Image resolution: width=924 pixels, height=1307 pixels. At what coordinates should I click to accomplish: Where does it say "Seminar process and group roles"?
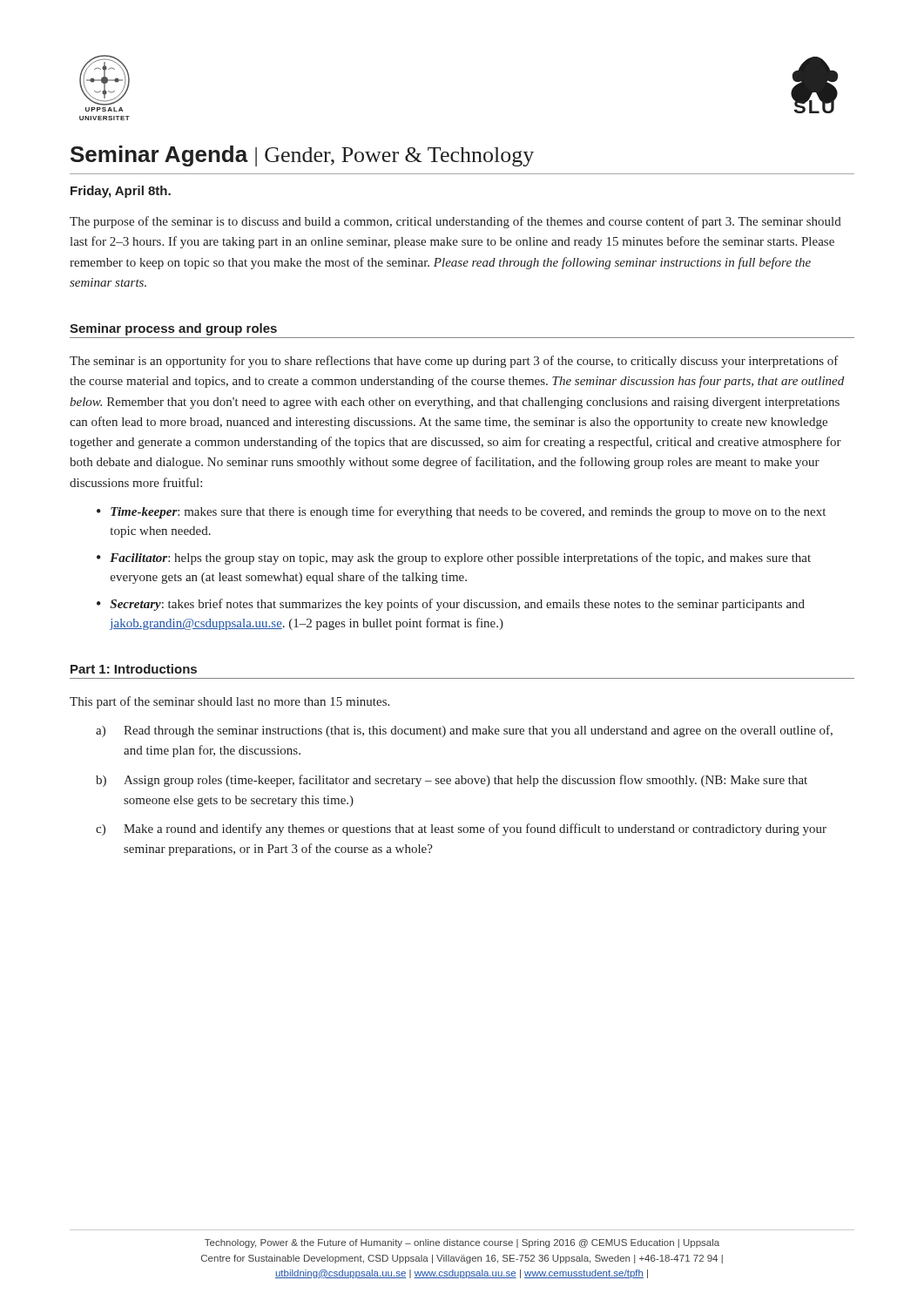(462, 329)
